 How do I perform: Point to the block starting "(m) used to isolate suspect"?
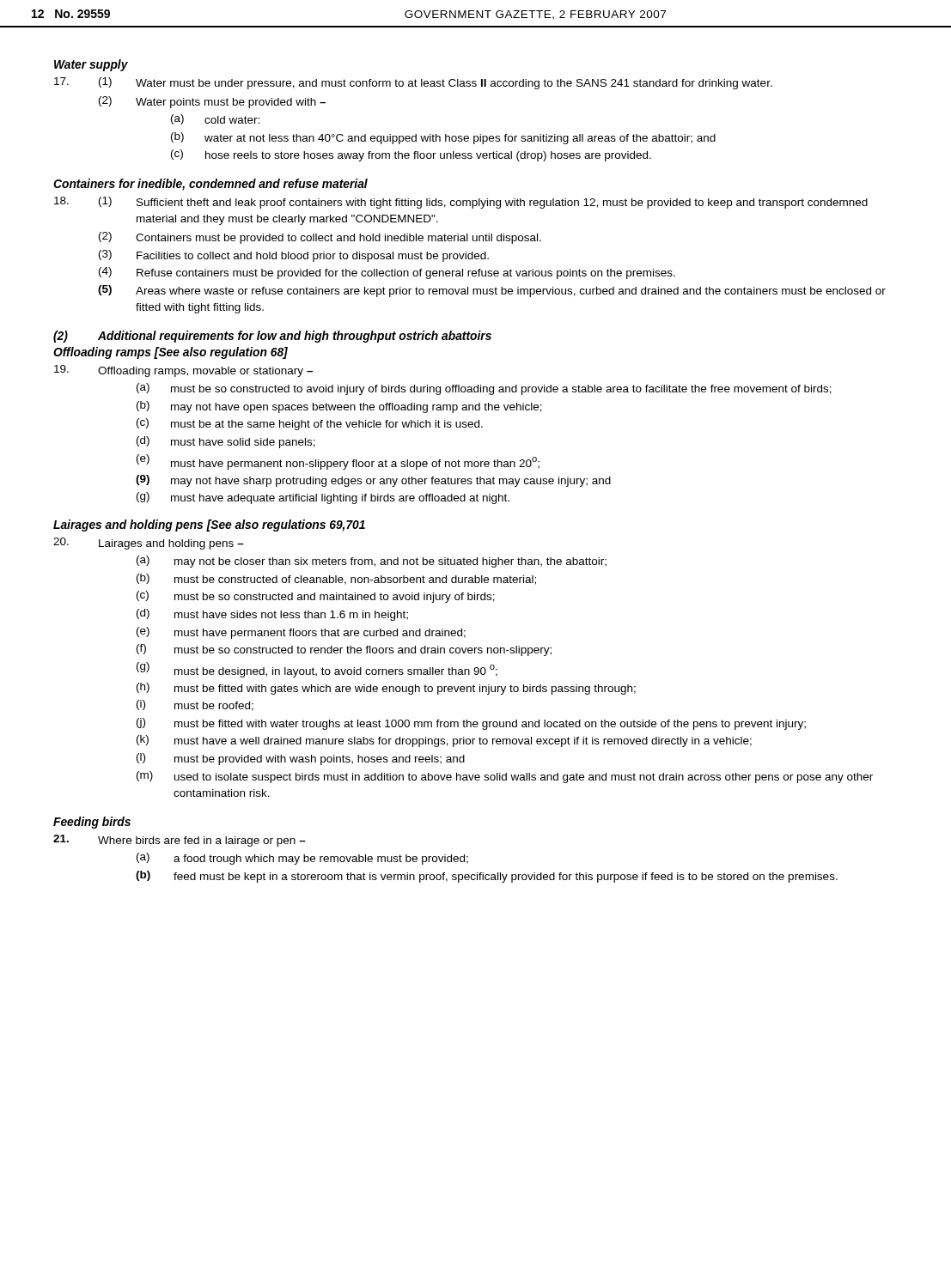point(517,785)
